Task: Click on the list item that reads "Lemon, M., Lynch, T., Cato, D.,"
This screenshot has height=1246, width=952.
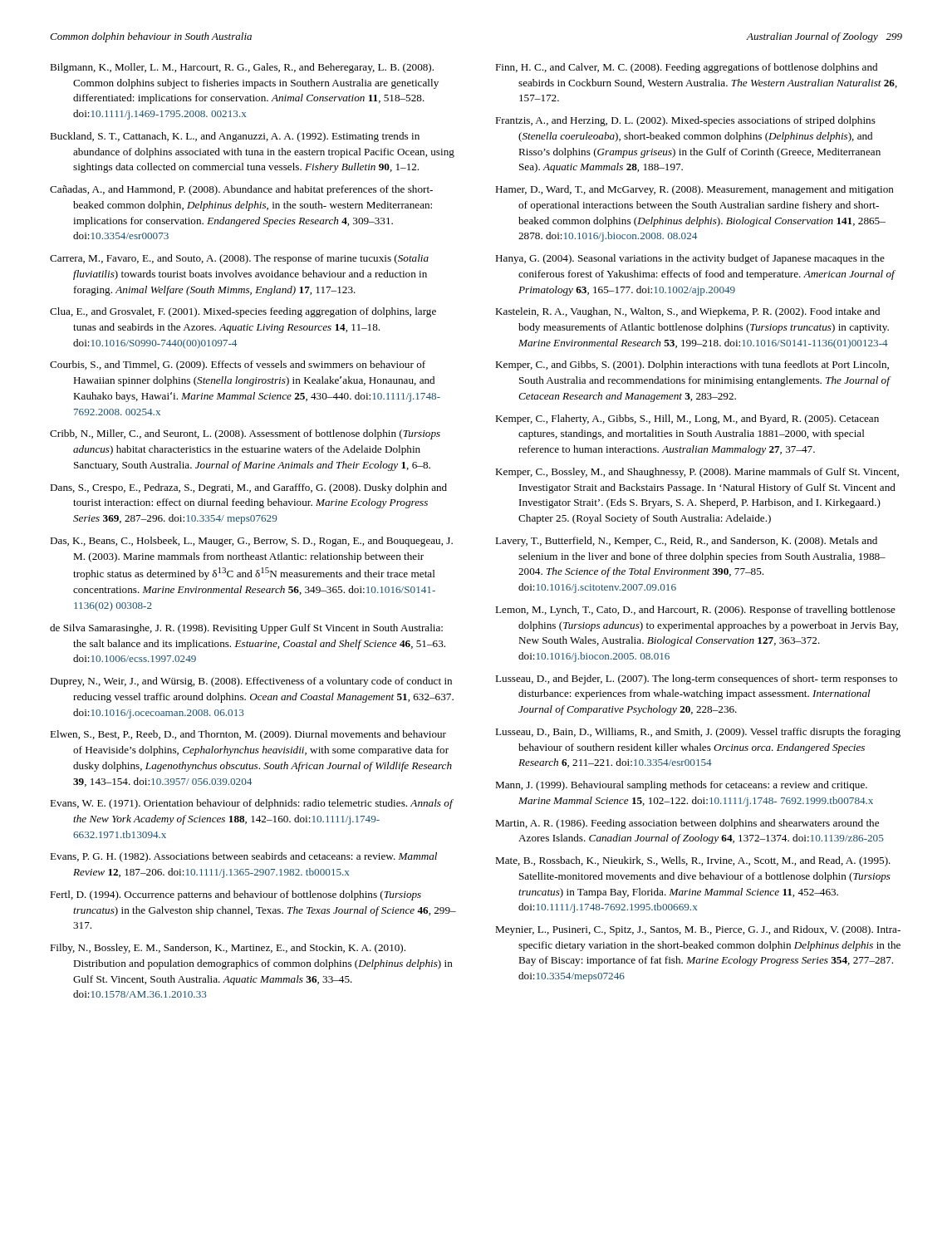Action: pos(697,632)
